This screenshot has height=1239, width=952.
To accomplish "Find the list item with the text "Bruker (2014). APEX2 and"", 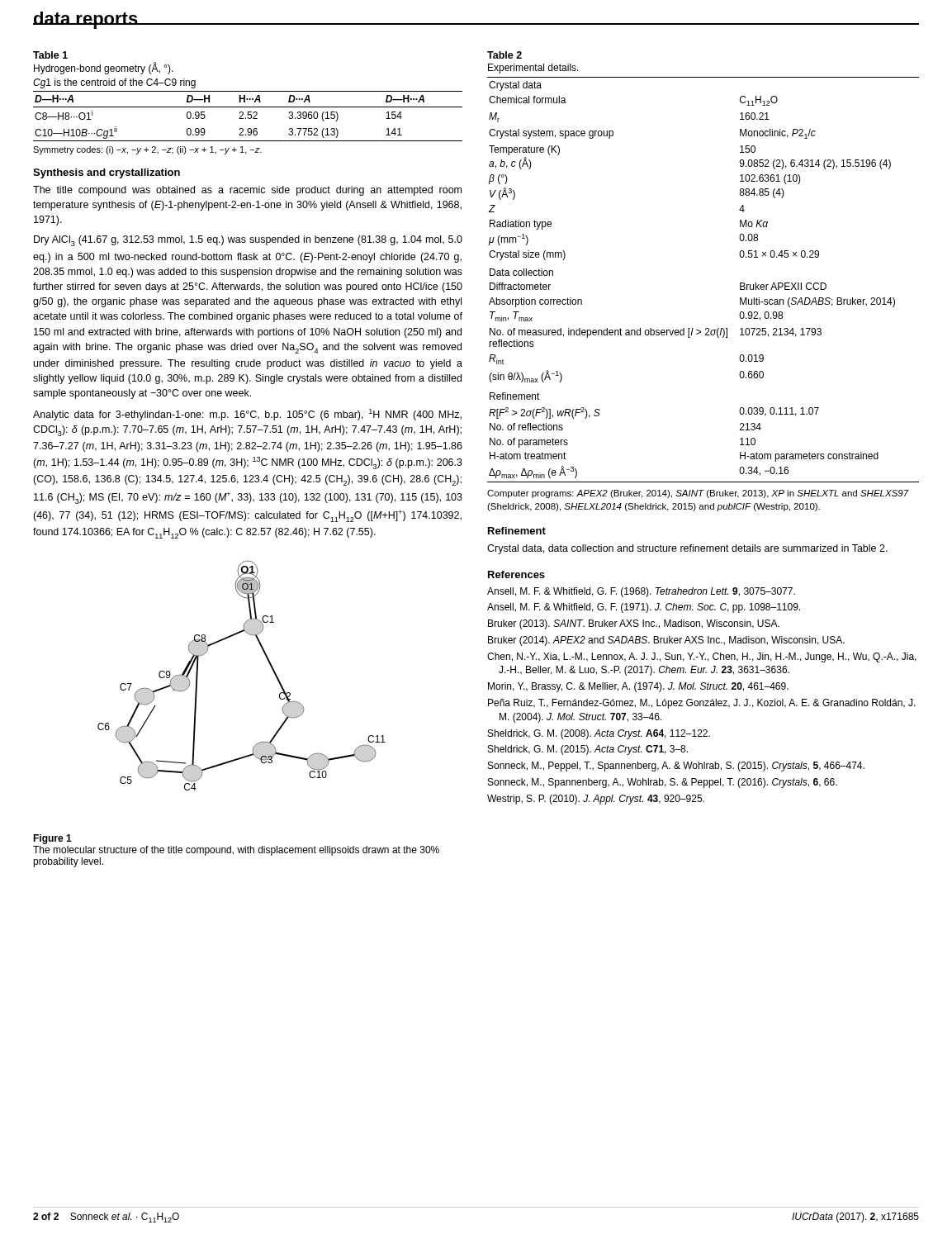I will click(x=666, y=640).
